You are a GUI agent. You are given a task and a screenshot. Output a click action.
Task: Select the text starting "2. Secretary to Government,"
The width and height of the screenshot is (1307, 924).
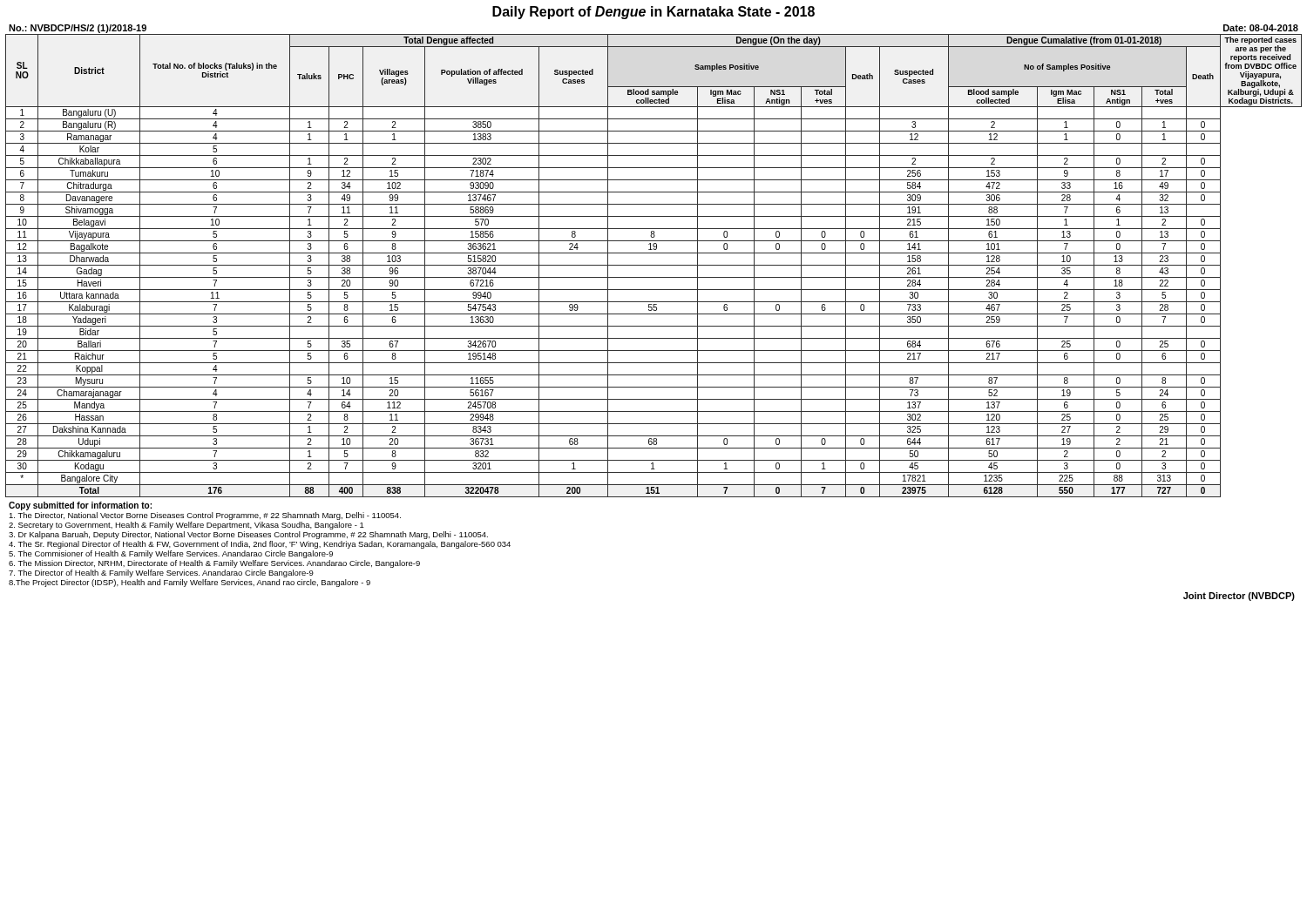(186, 525)
